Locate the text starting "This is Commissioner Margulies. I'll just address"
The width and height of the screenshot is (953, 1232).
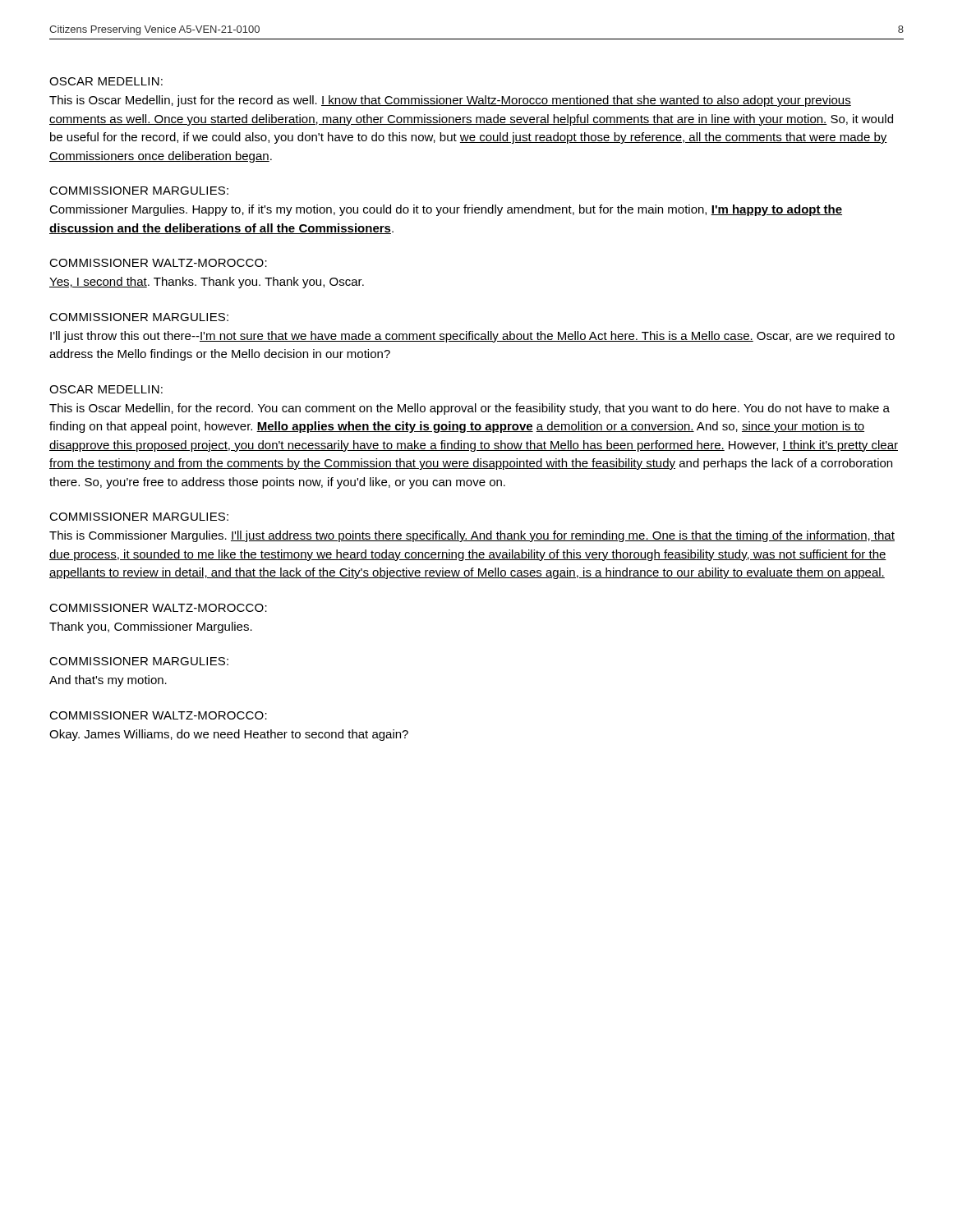tap(472, 554)
